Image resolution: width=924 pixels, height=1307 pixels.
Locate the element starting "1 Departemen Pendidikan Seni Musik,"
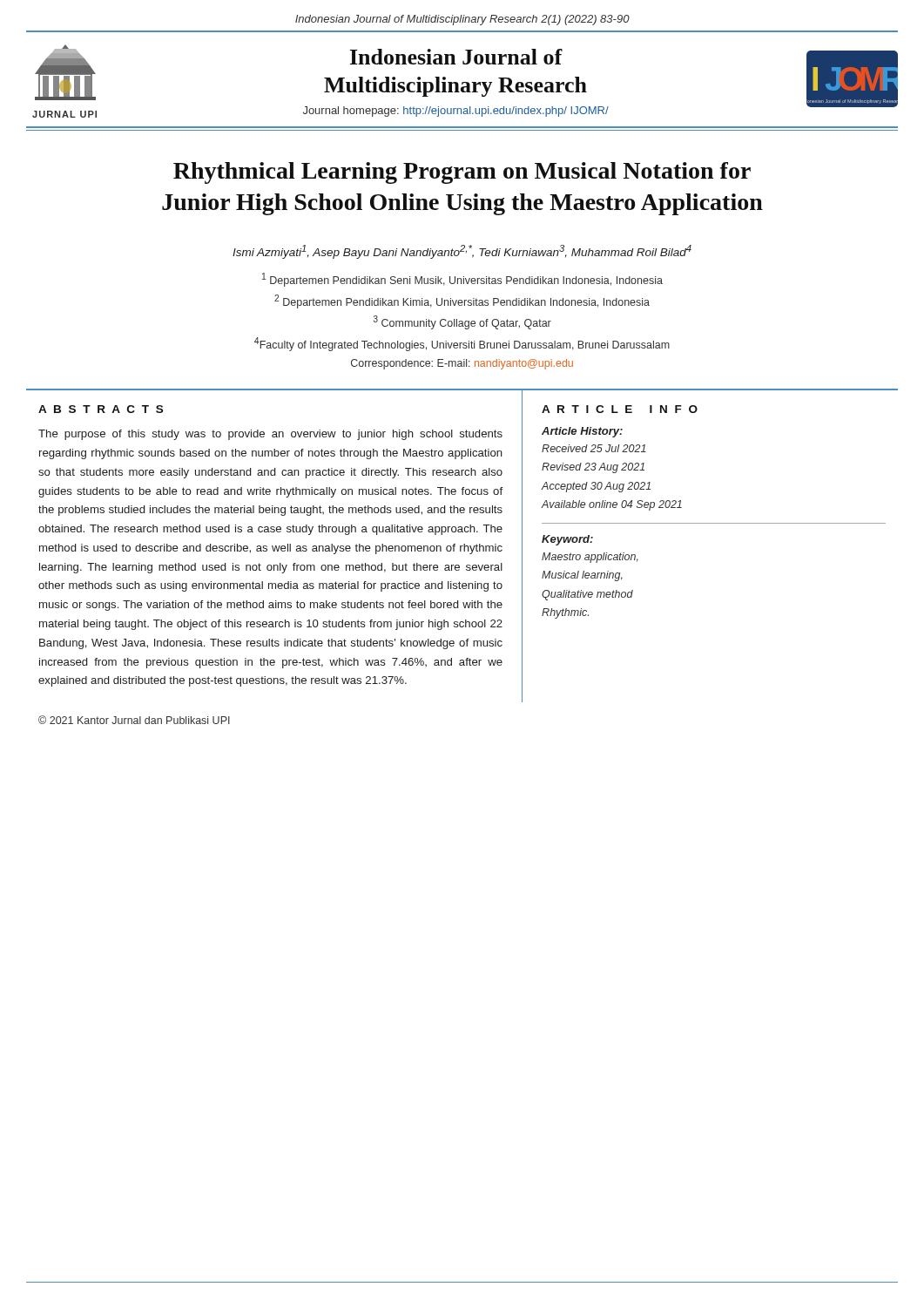(462, 321)
